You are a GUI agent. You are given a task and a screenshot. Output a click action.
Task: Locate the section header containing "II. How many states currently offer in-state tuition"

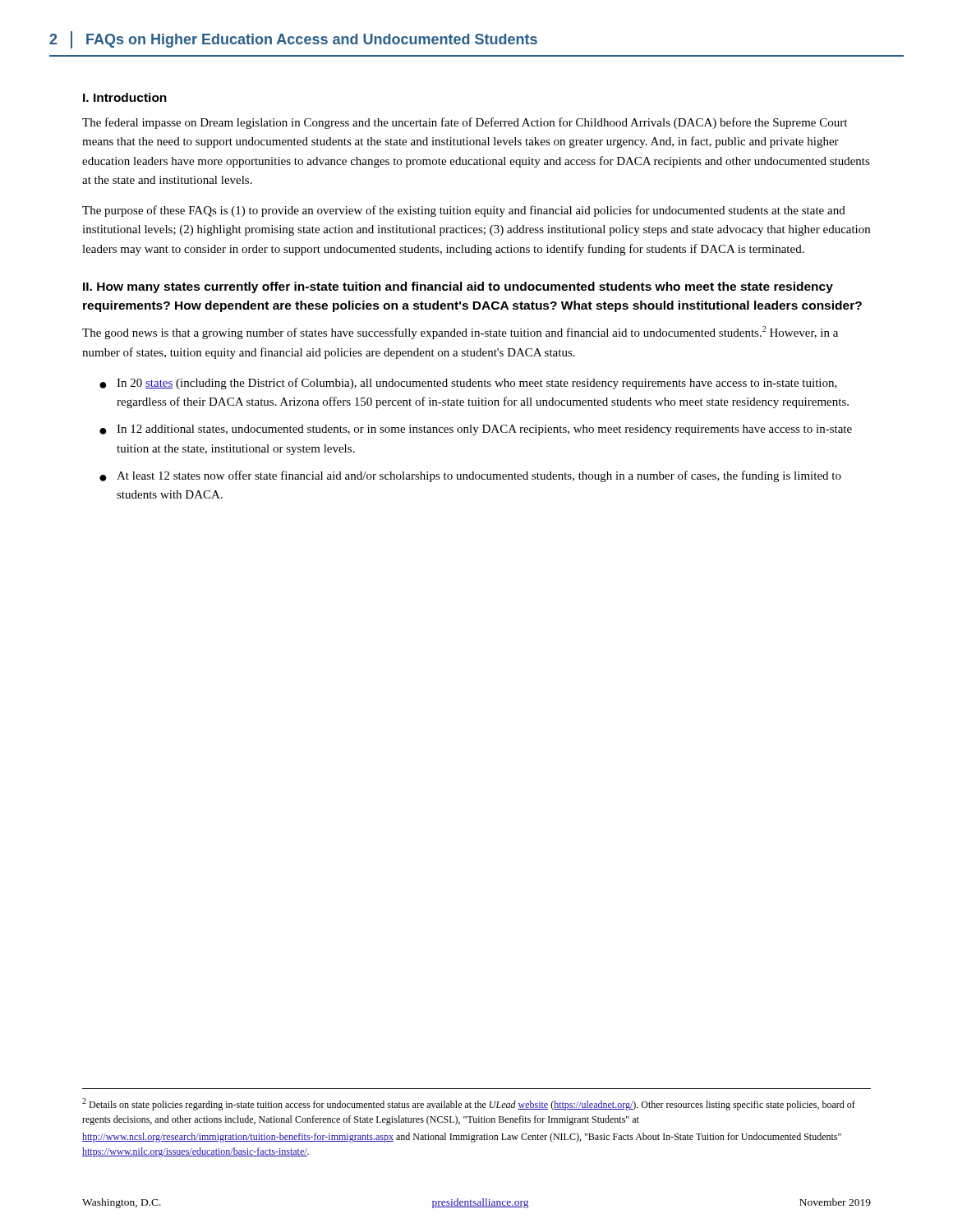point(472,296)
